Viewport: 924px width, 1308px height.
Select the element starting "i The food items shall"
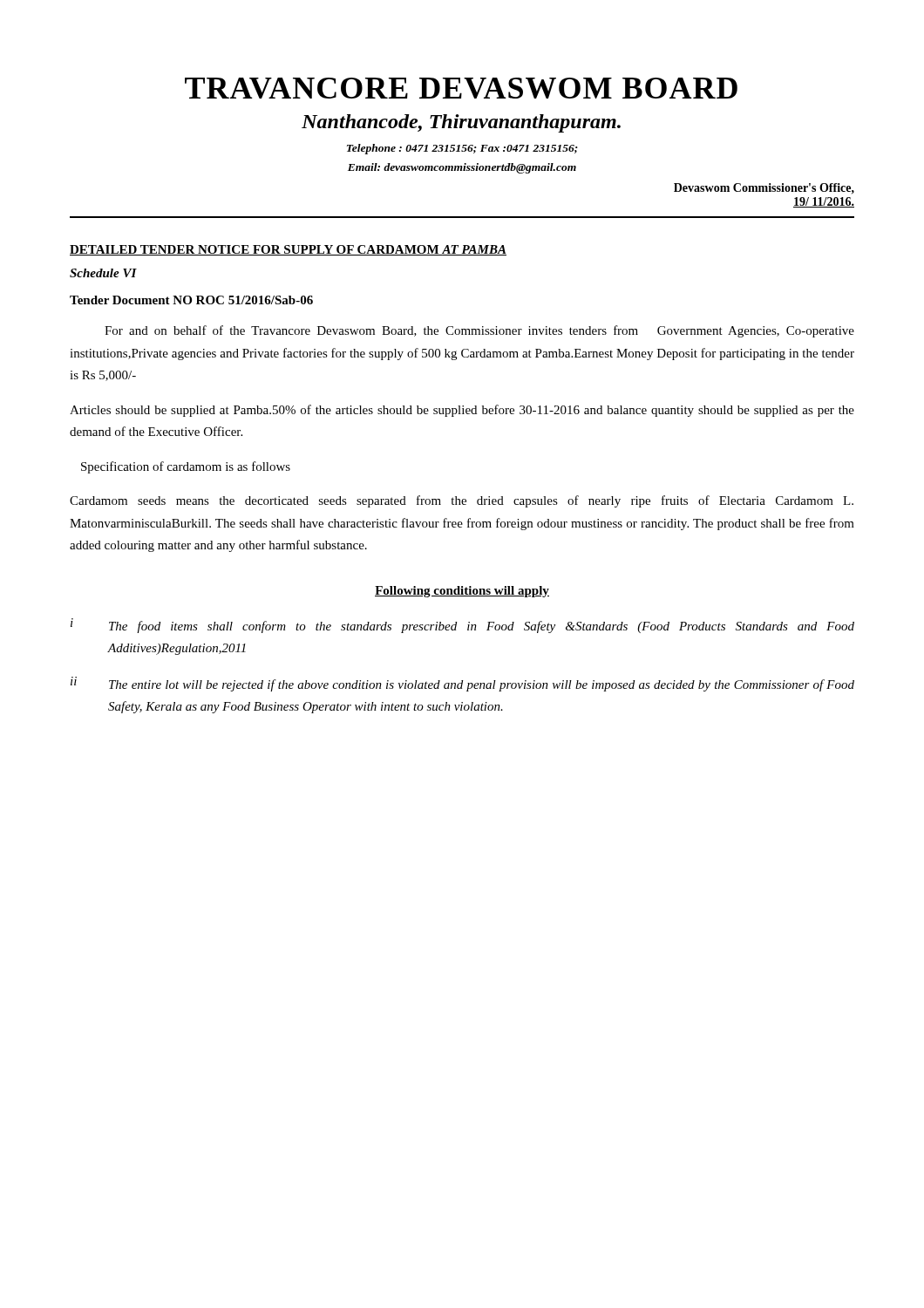click(462, 638)
